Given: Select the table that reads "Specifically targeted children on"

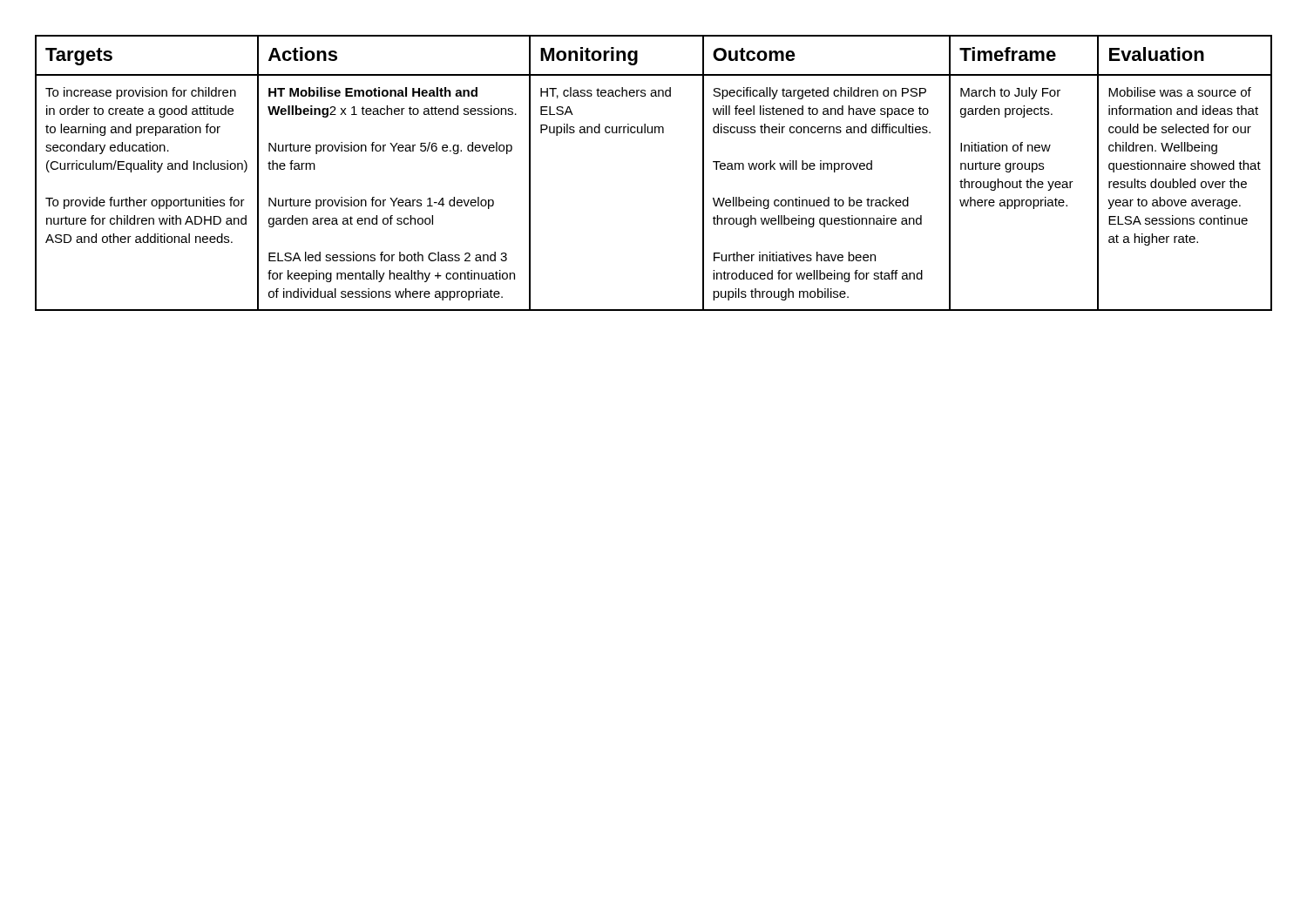Looking at the screenshot, I should pos(654,173).
